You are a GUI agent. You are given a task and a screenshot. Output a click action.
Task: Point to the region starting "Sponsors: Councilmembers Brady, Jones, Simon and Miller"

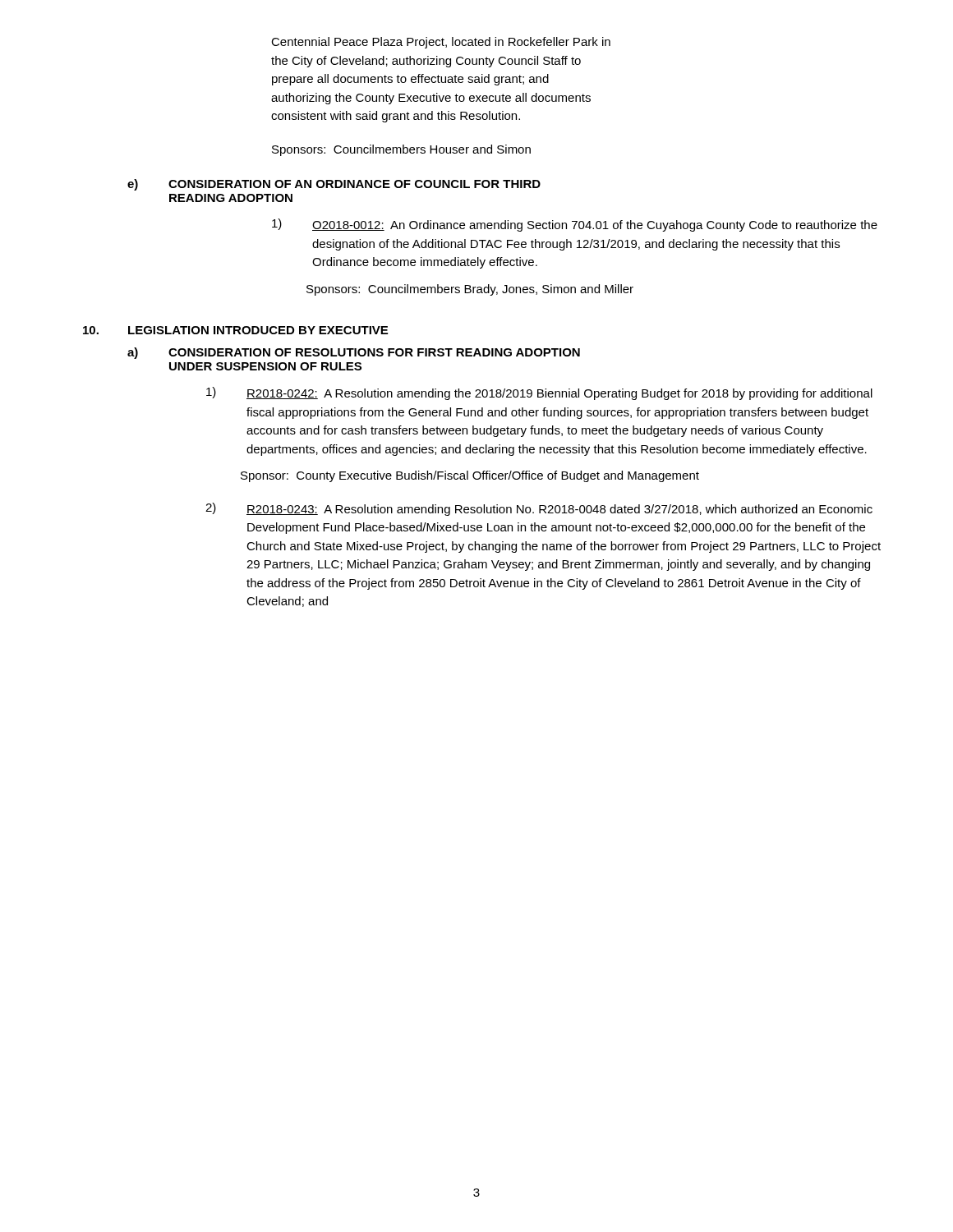click(x=470, y=288)
